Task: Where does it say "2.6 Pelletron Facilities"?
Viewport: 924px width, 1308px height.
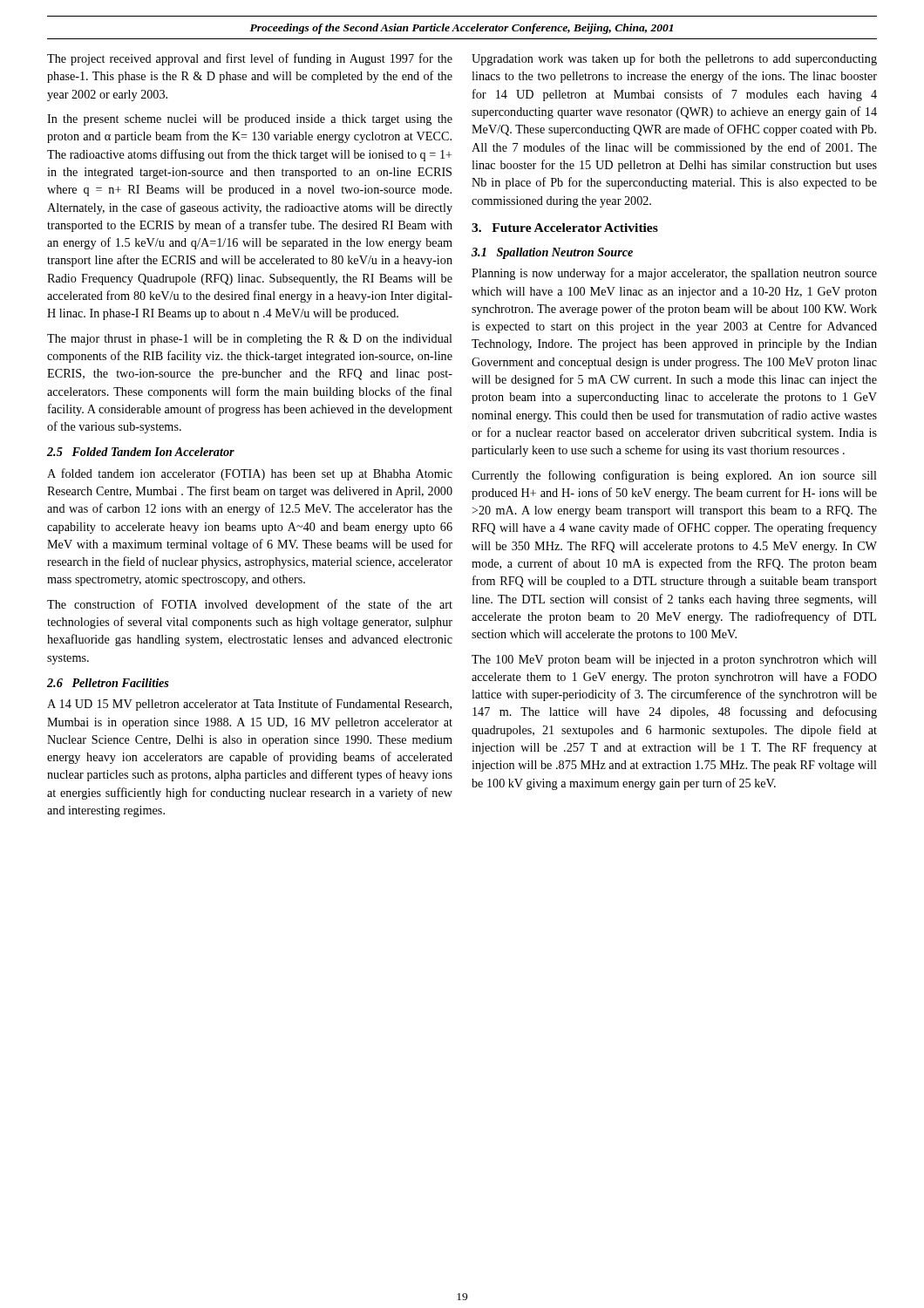Action: click(x=108, y=683)
